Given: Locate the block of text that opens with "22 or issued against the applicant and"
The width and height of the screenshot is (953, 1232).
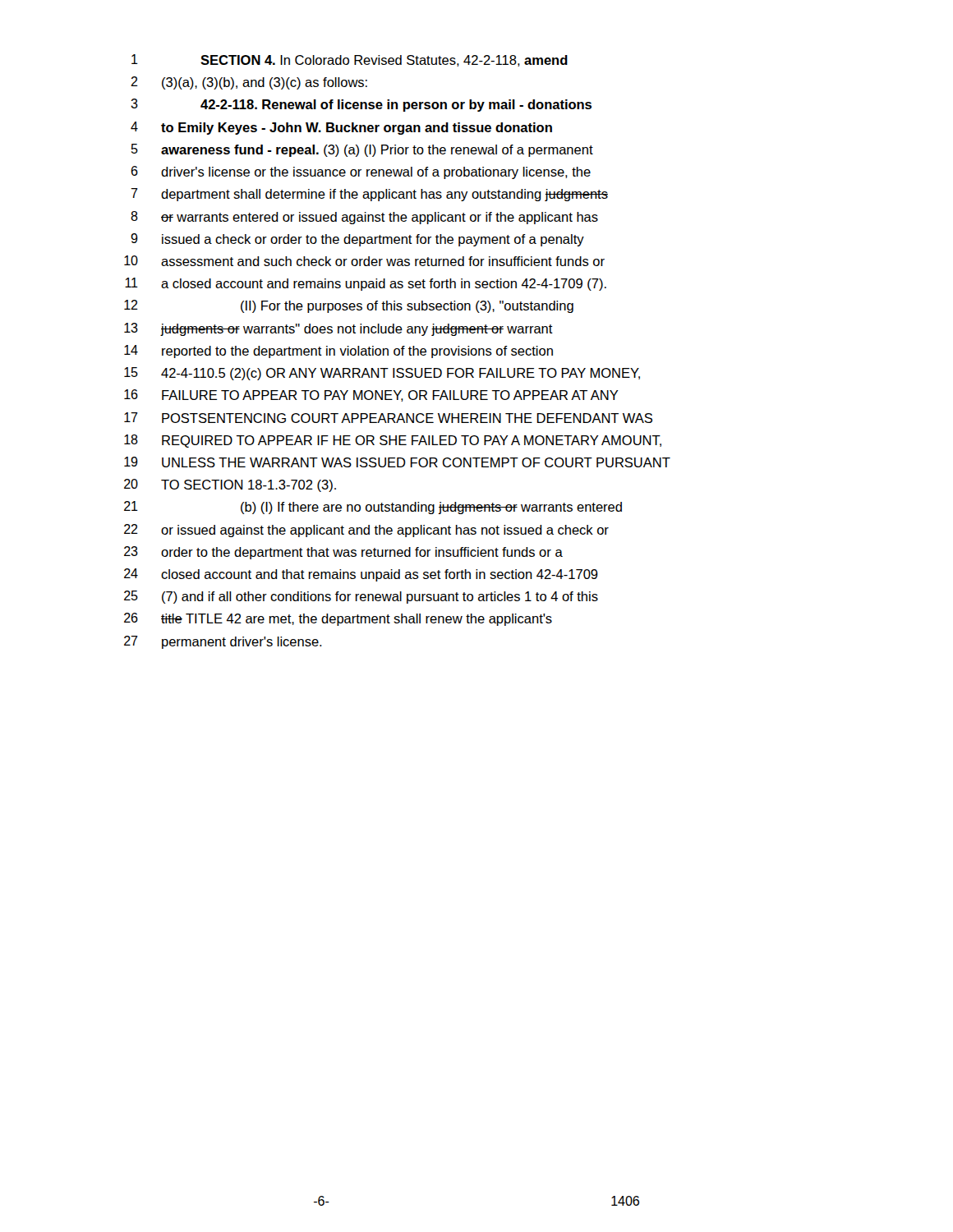Looking at the screenshot, I should pos(476,530).
